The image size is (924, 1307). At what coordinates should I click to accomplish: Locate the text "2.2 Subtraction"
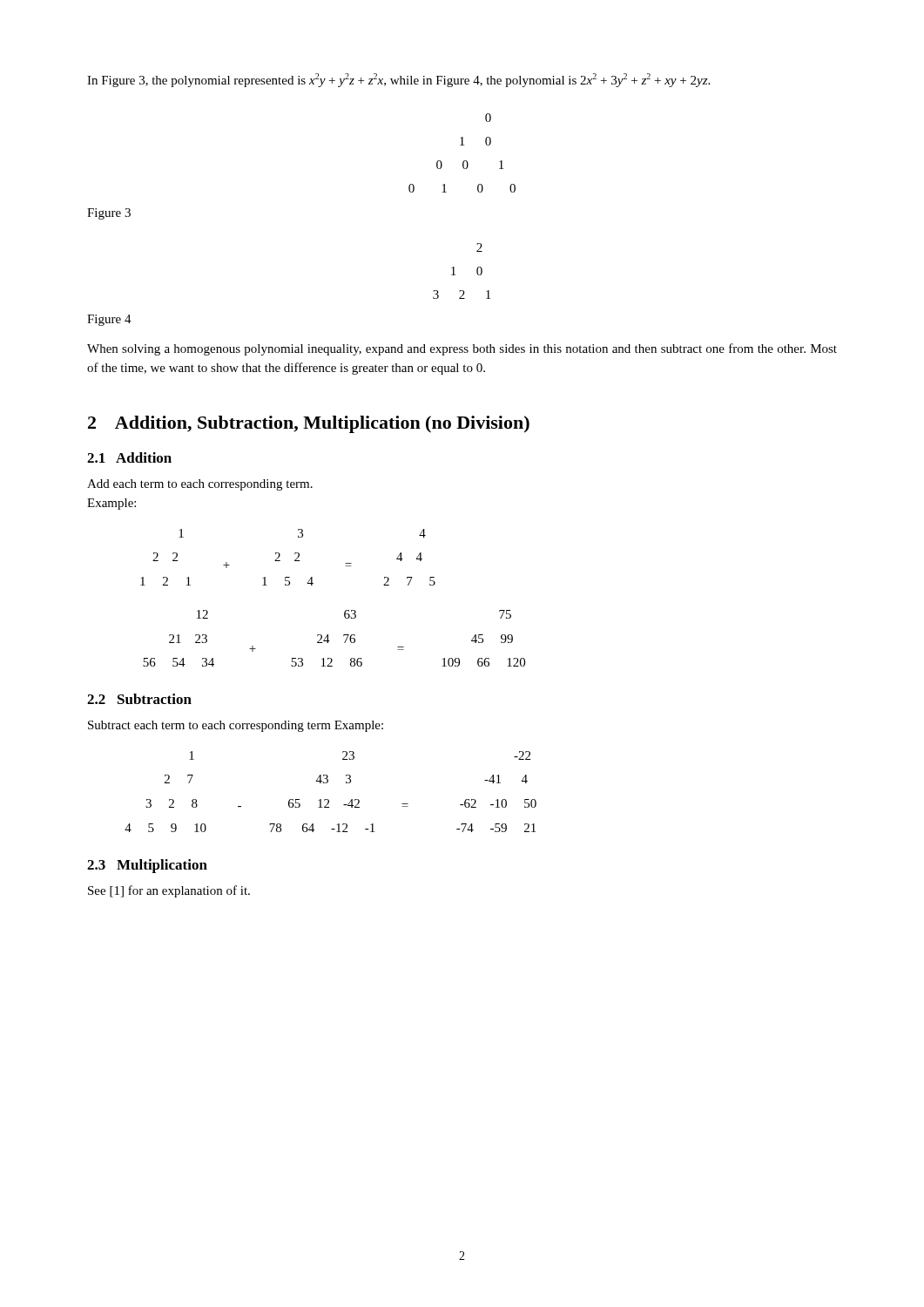click(139, 699)
